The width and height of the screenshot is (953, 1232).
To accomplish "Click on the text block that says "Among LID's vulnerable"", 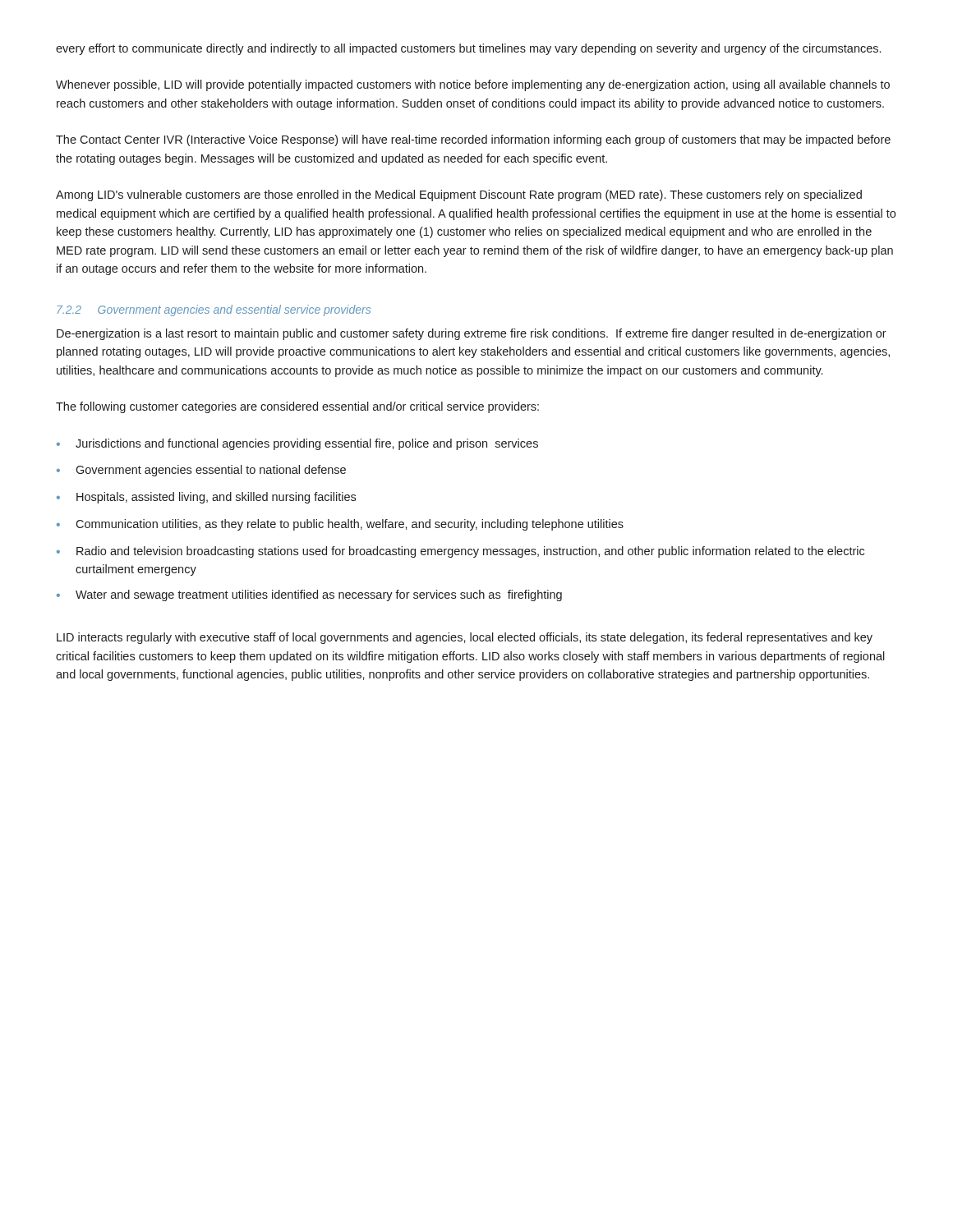I will (476, 232).
